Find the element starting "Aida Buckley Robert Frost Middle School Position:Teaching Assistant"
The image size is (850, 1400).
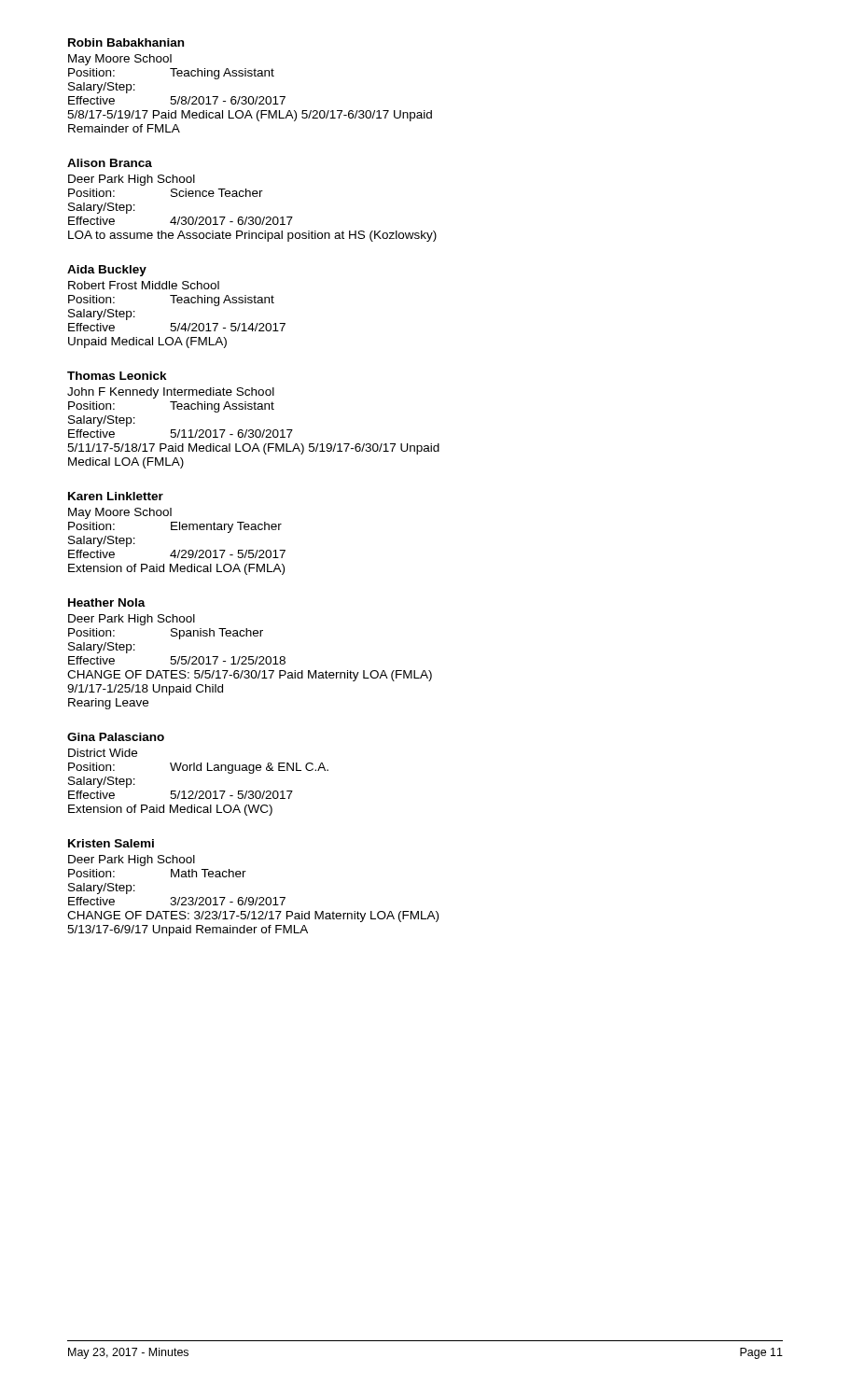point(107,271)
